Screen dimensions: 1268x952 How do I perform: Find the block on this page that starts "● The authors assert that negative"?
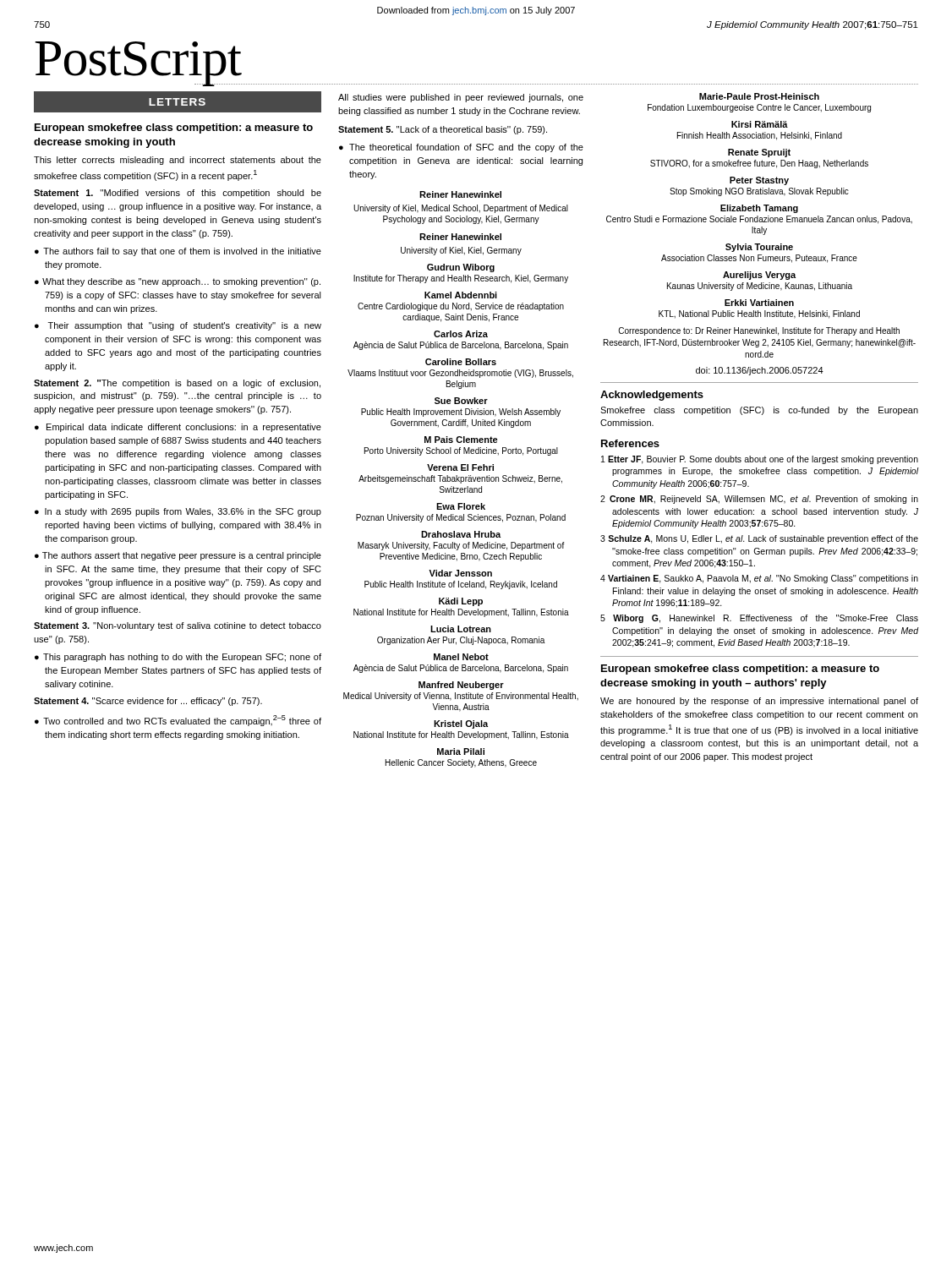pyautogui.click(x=178, y=582)
